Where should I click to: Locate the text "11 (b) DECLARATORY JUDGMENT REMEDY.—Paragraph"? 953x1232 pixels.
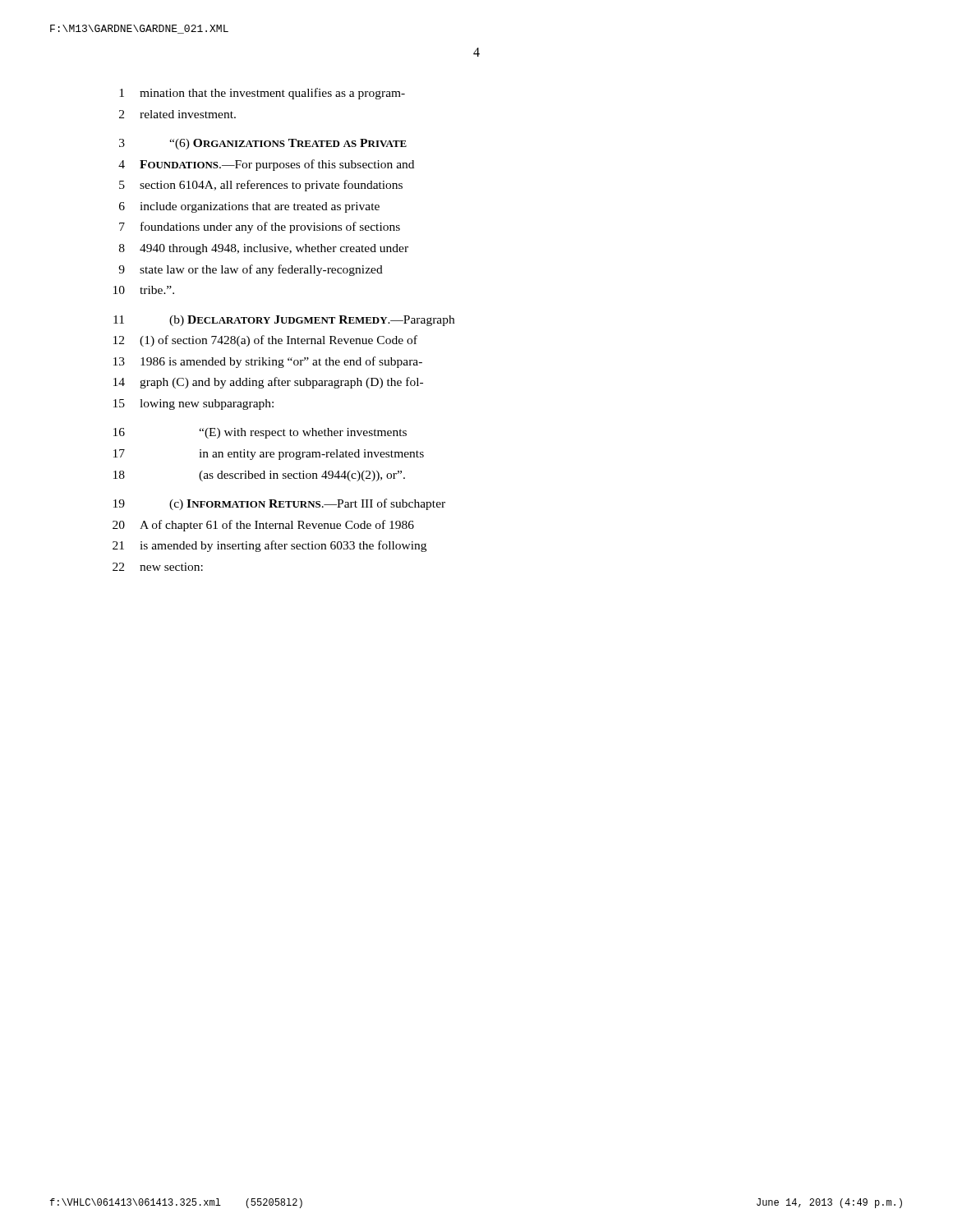point(284,321)
